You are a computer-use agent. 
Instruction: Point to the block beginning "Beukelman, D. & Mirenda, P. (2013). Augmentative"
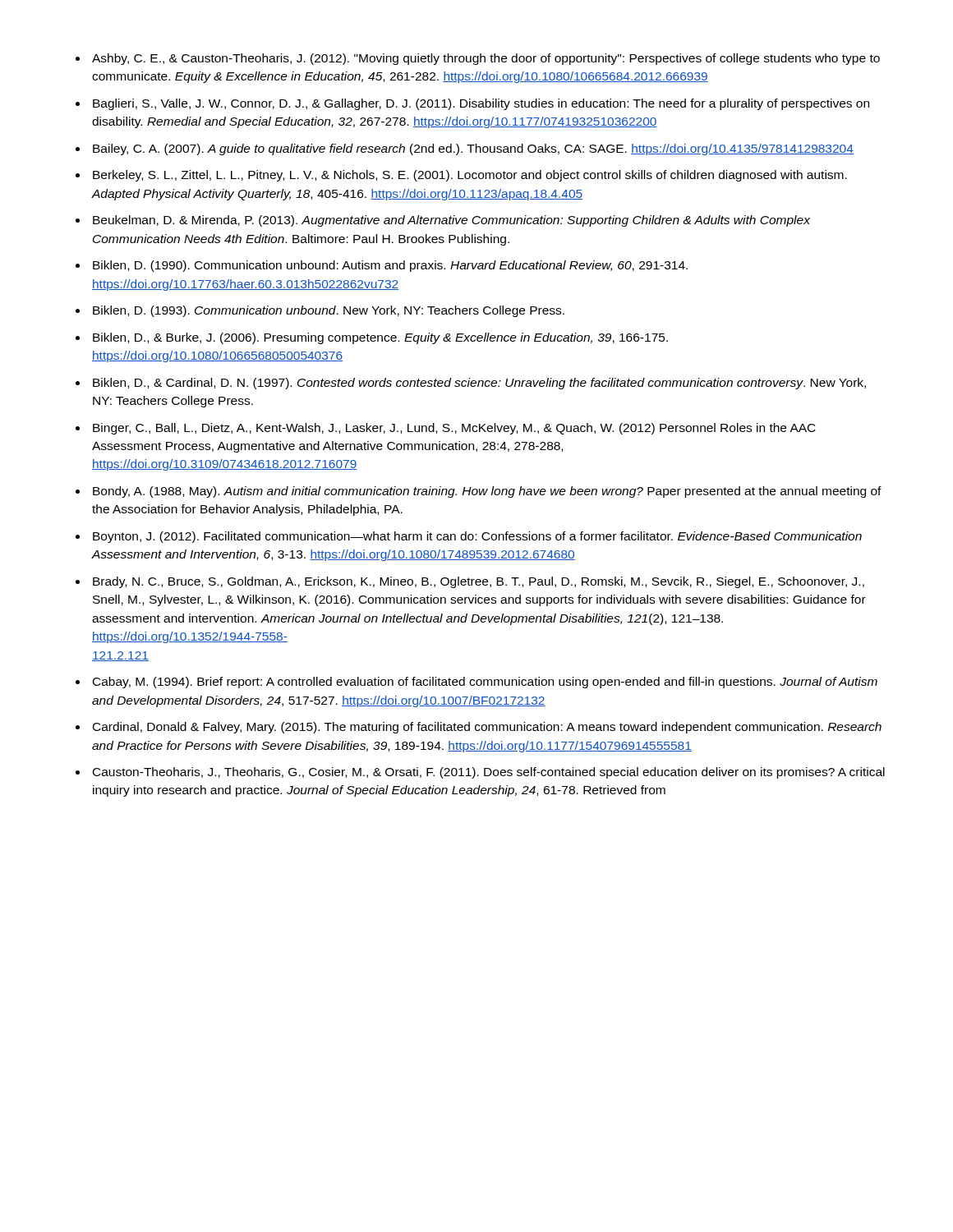click(x=451, y=229)
